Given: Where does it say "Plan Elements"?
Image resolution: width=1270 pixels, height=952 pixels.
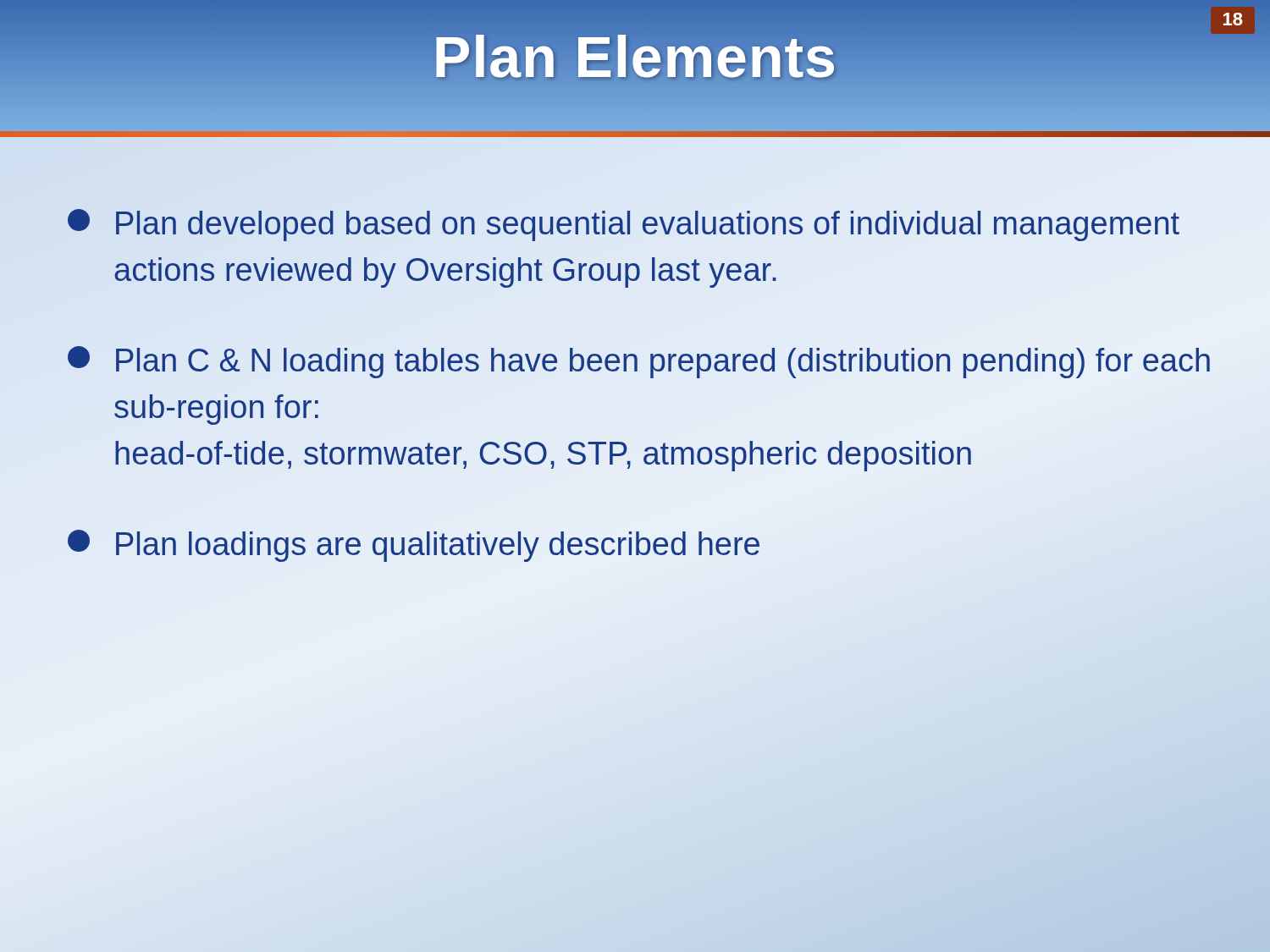Looking at the screenshot, I should [635, 57].
